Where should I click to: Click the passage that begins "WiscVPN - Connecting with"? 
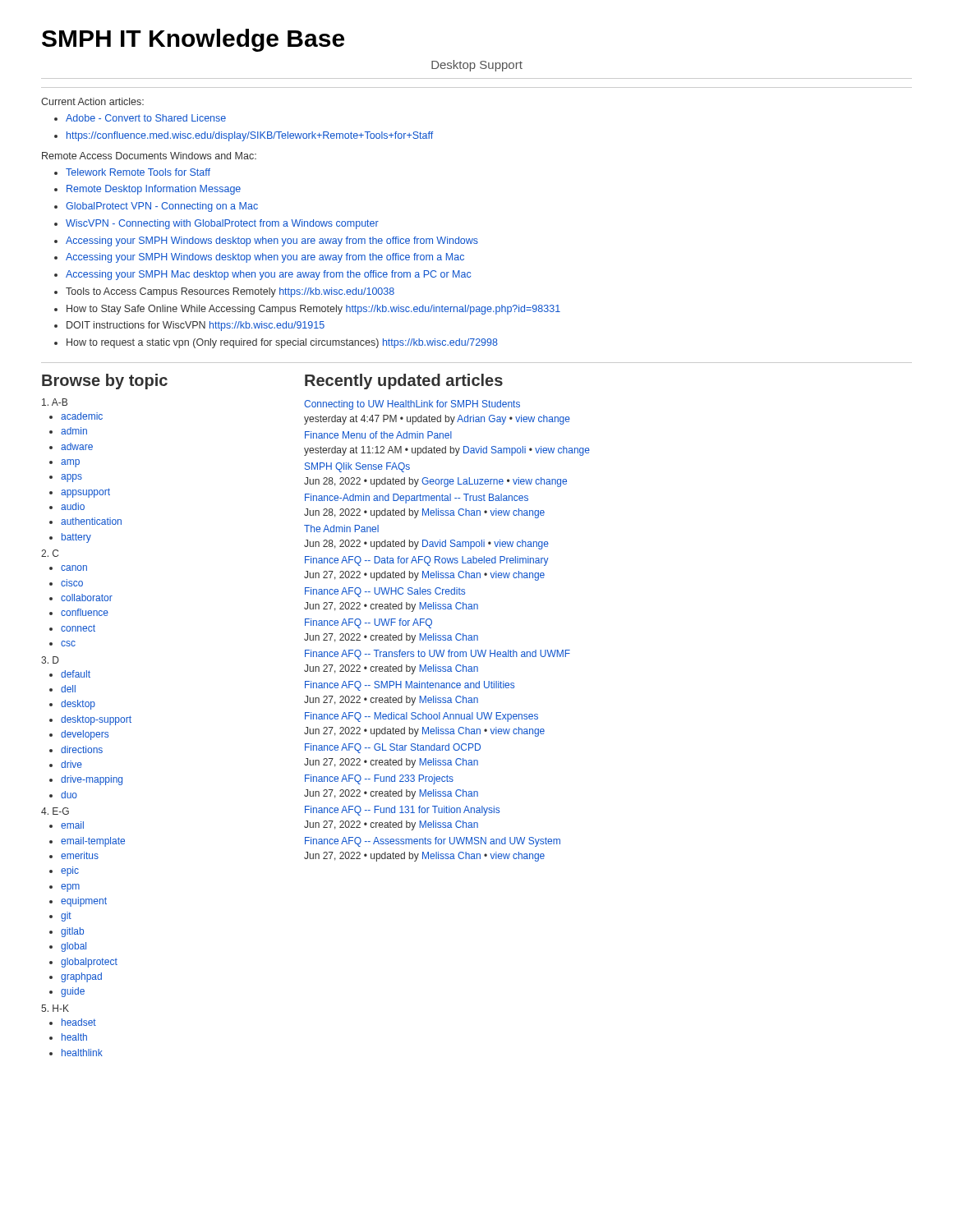(222, 223)
